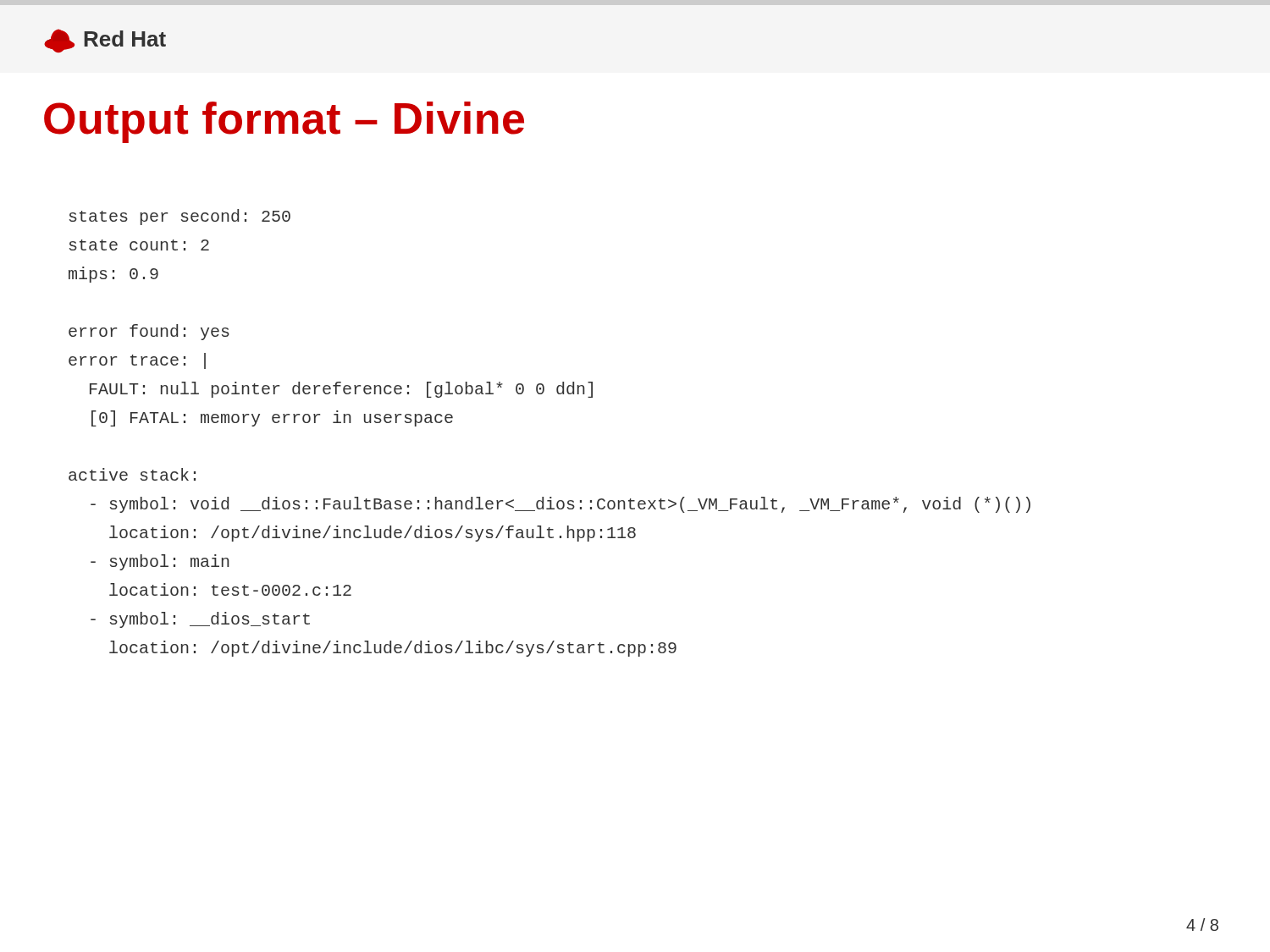Click on the text block containing "states per second: 250 state count: 2"
Image resolution: width=1270 pixels, height=952 pixels.
[x=180, y=217]
